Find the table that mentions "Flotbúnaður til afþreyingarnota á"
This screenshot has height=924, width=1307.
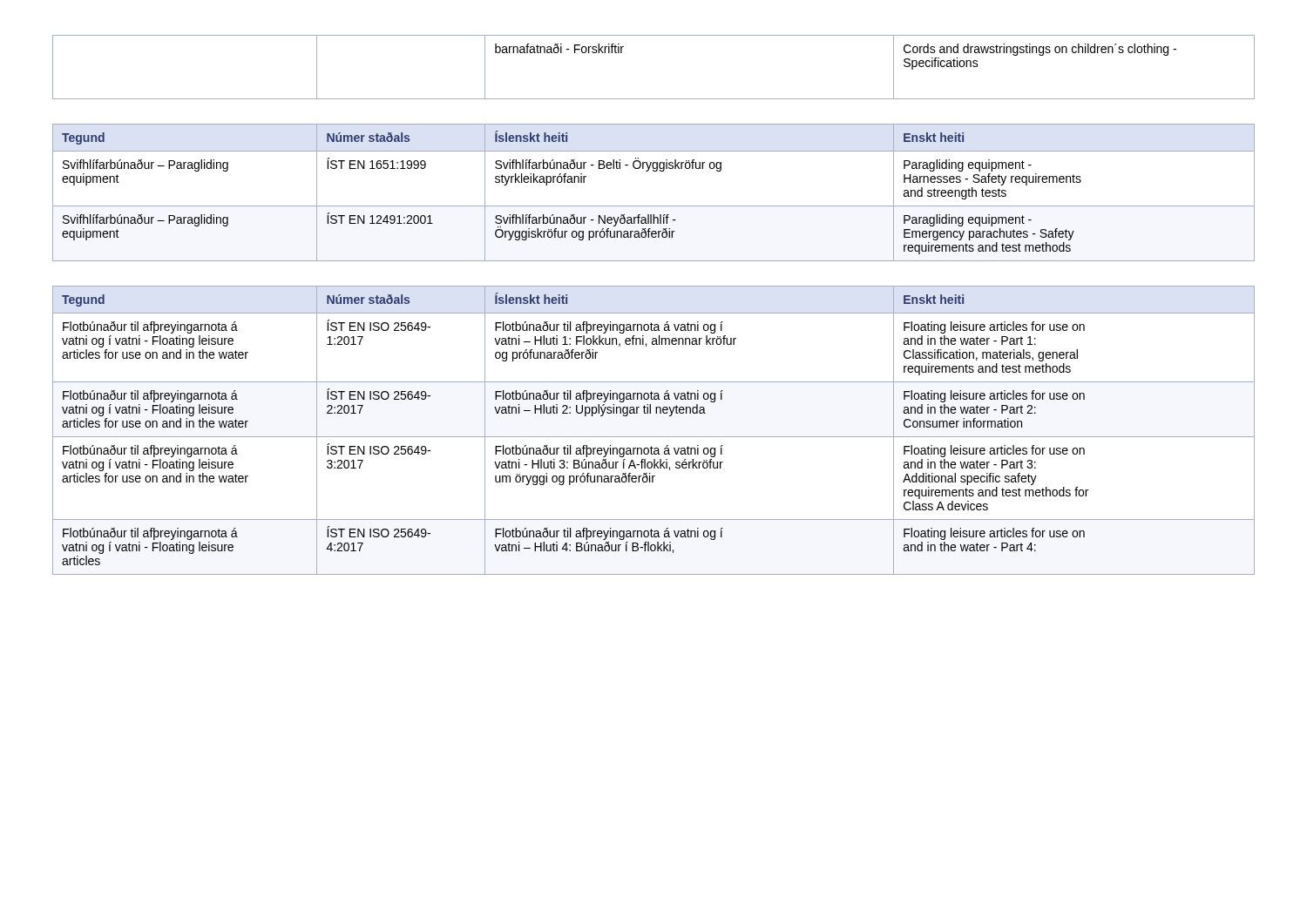click(654, 430)
